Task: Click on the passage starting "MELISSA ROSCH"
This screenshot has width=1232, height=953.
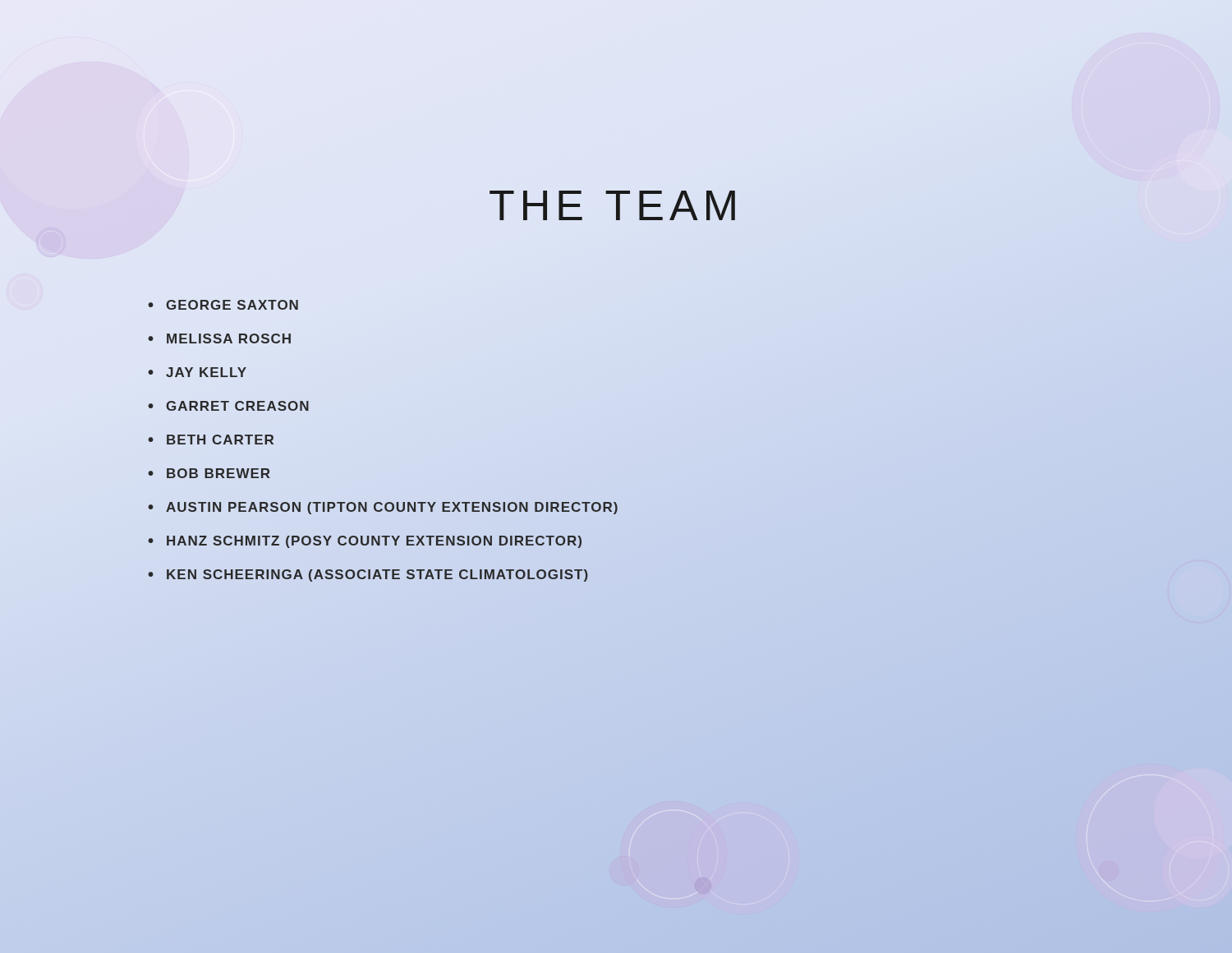Action: click(x=229, y=339)
